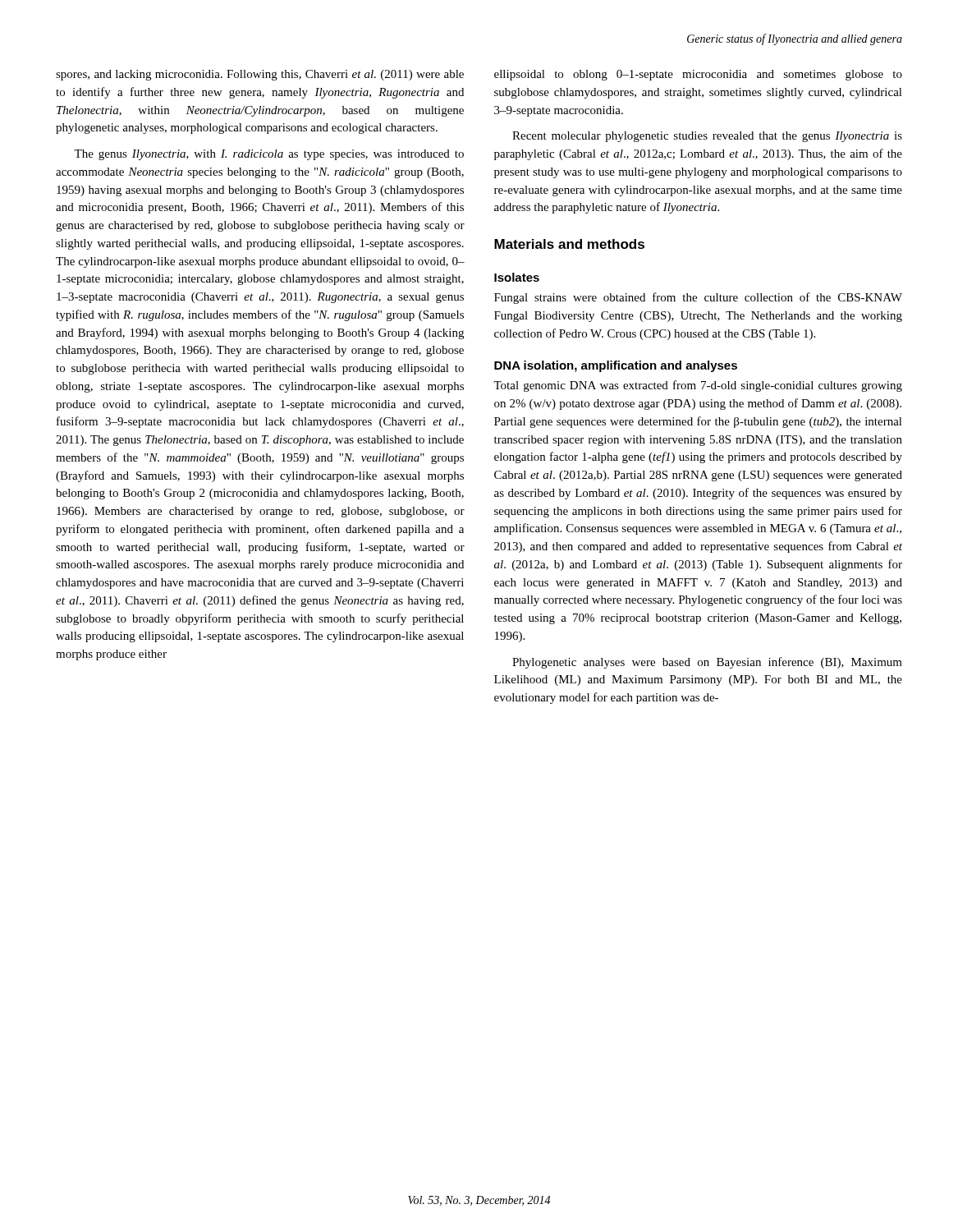The width and height of the screenshot is (958, 1232).
Task: Locate the text block that reads "spores, and lacking microconidia. Following this,"
Action: [x=260, y=365]
